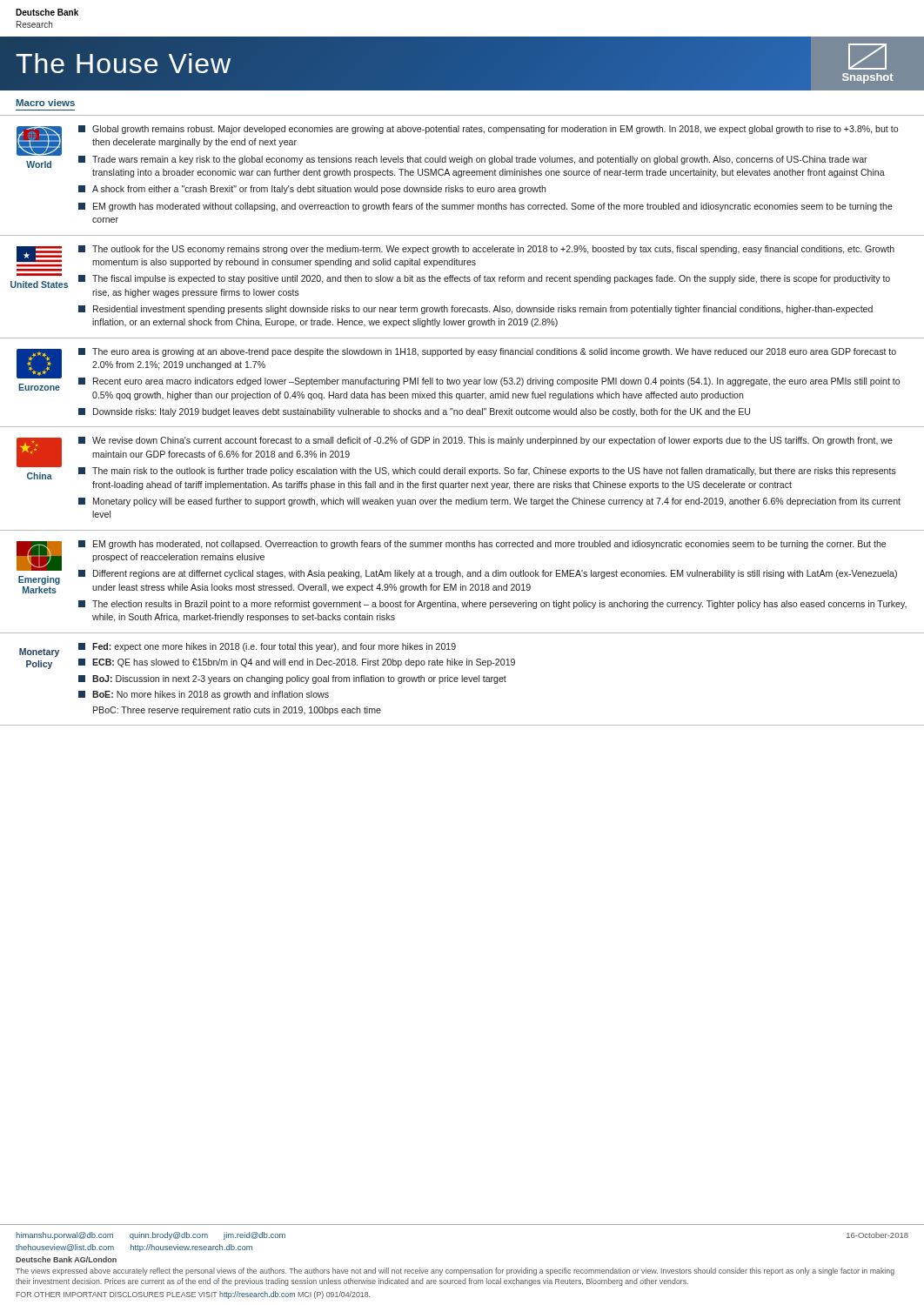Point to the text block starting "The House View"
The width and height of the screenshot is (924, 1305).
coord(124,63)
